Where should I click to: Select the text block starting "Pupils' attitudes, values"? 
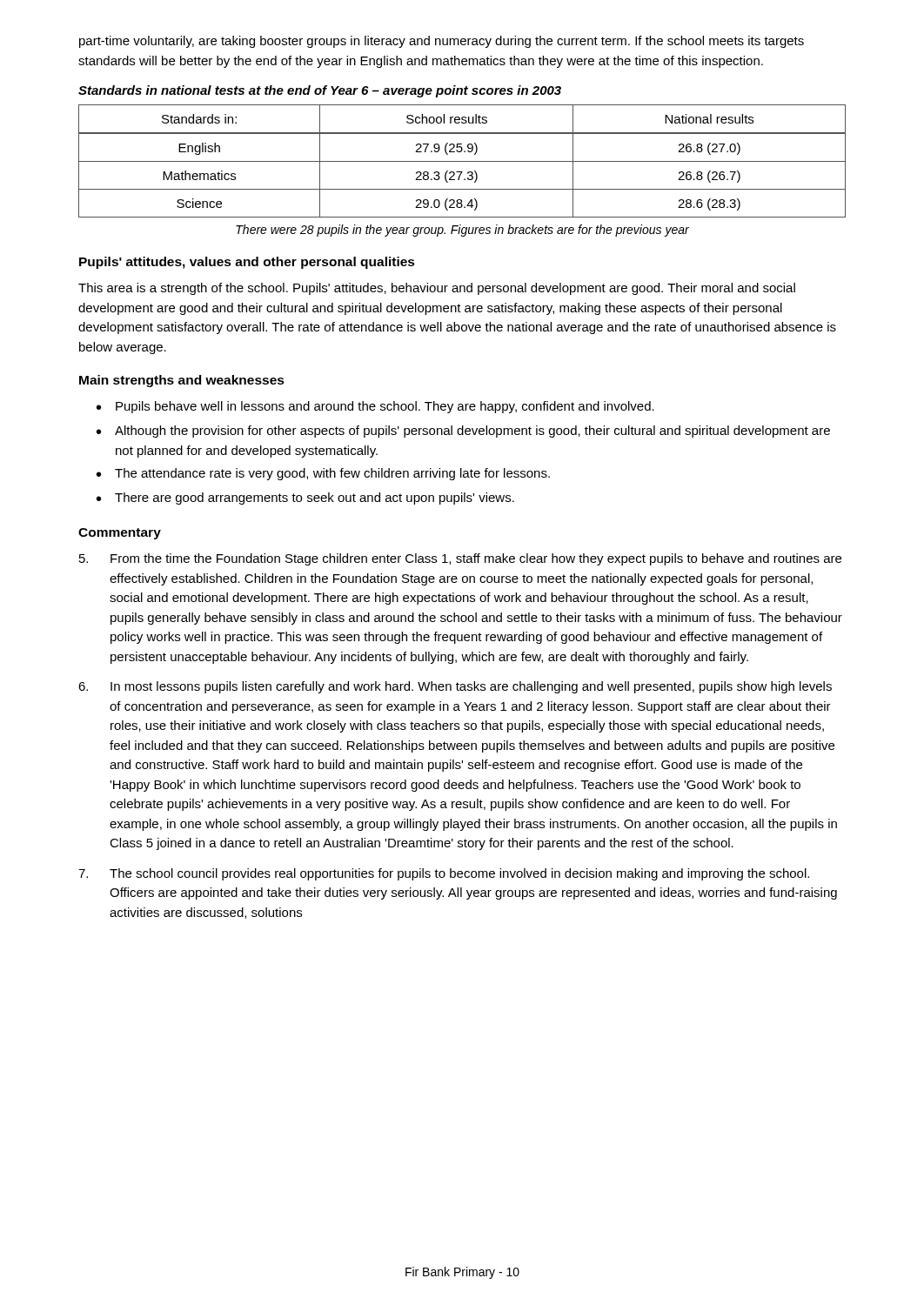(x=247, y=261)
